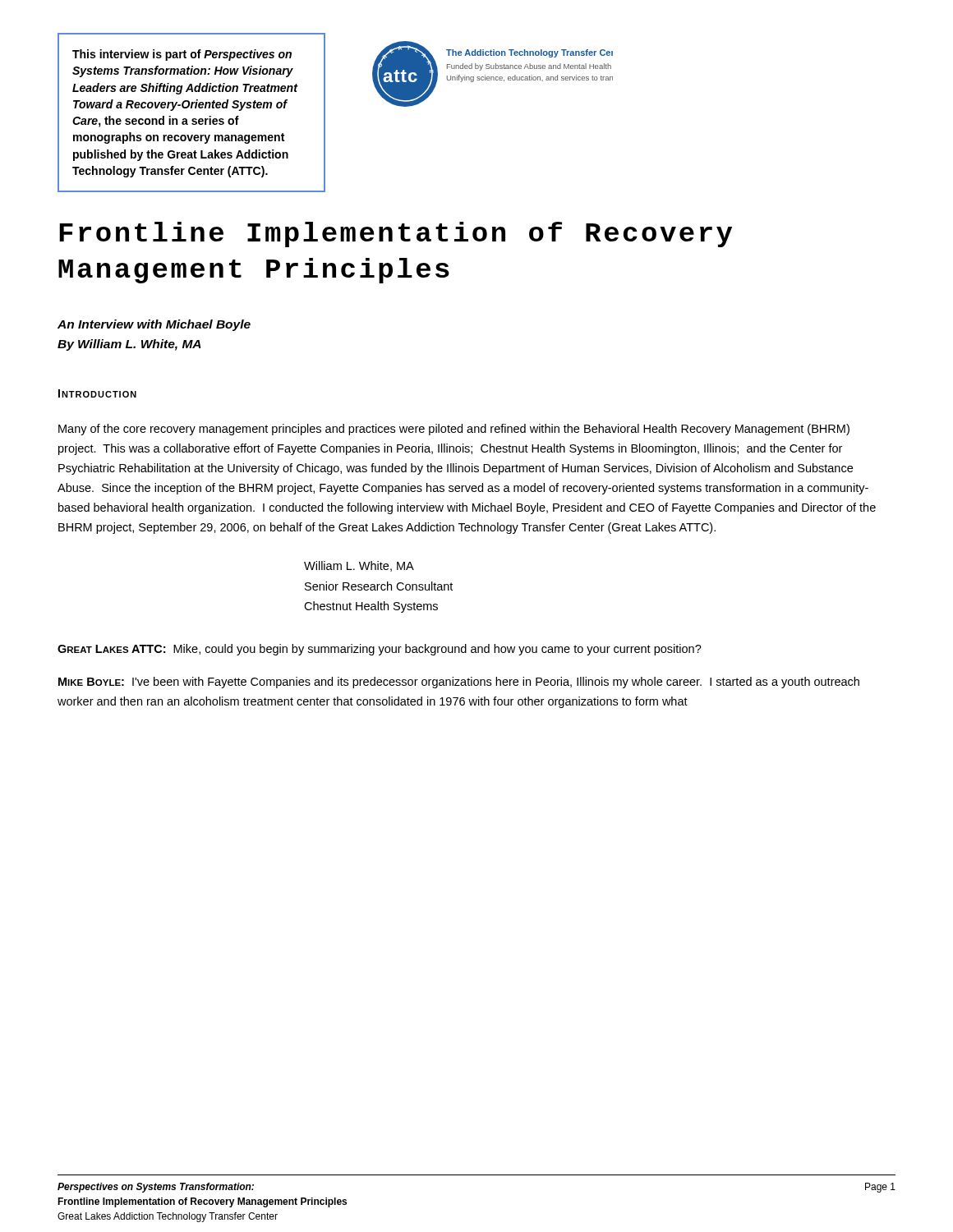Select the text starting "Many of the core"
Viewport: 953px width, 1232px height.
pyautogui.click(x=467, y=478)
